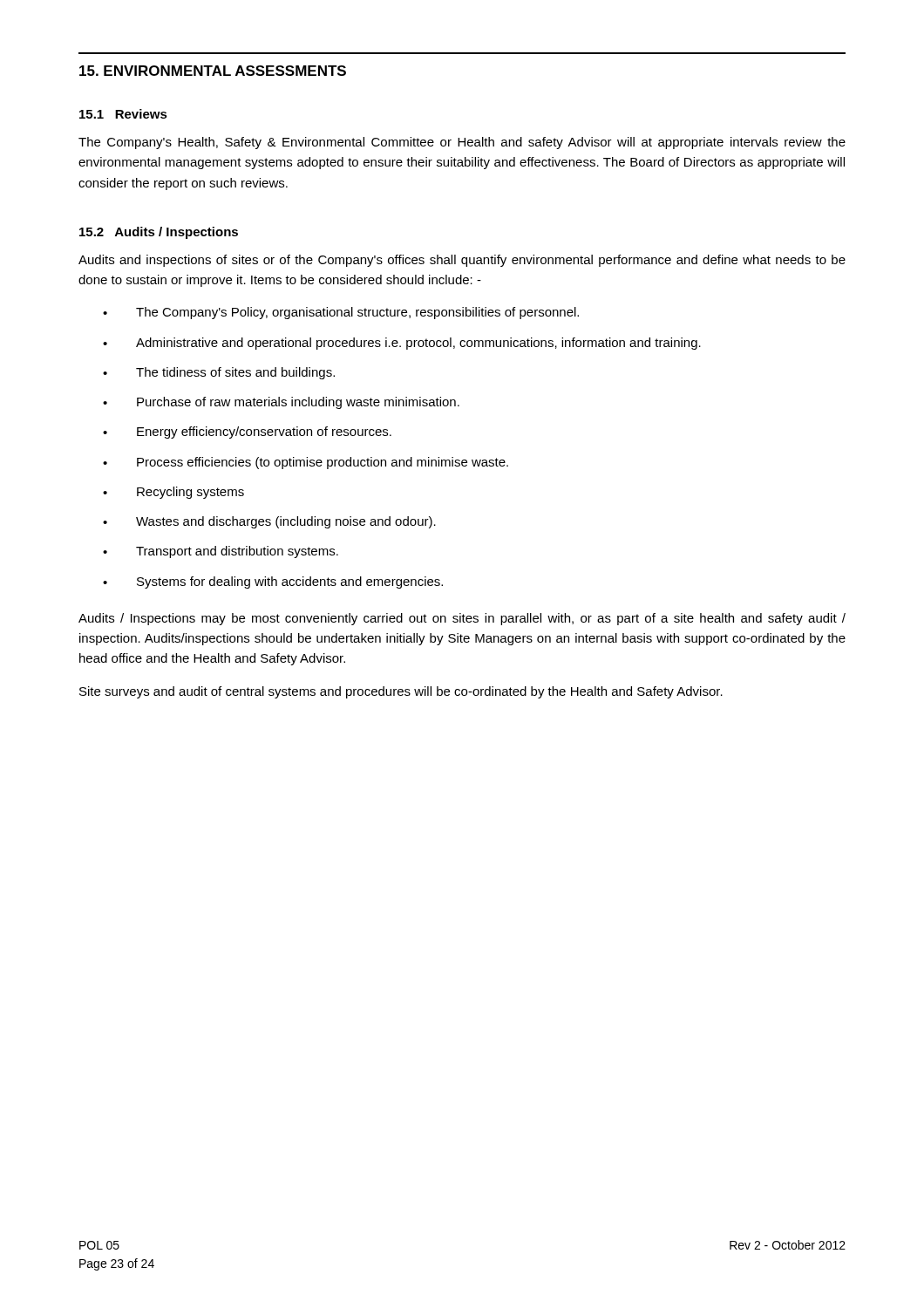Click the passage that begins "Audits / Inspections"
This screenshot has width=924, height=1308.
462,638
